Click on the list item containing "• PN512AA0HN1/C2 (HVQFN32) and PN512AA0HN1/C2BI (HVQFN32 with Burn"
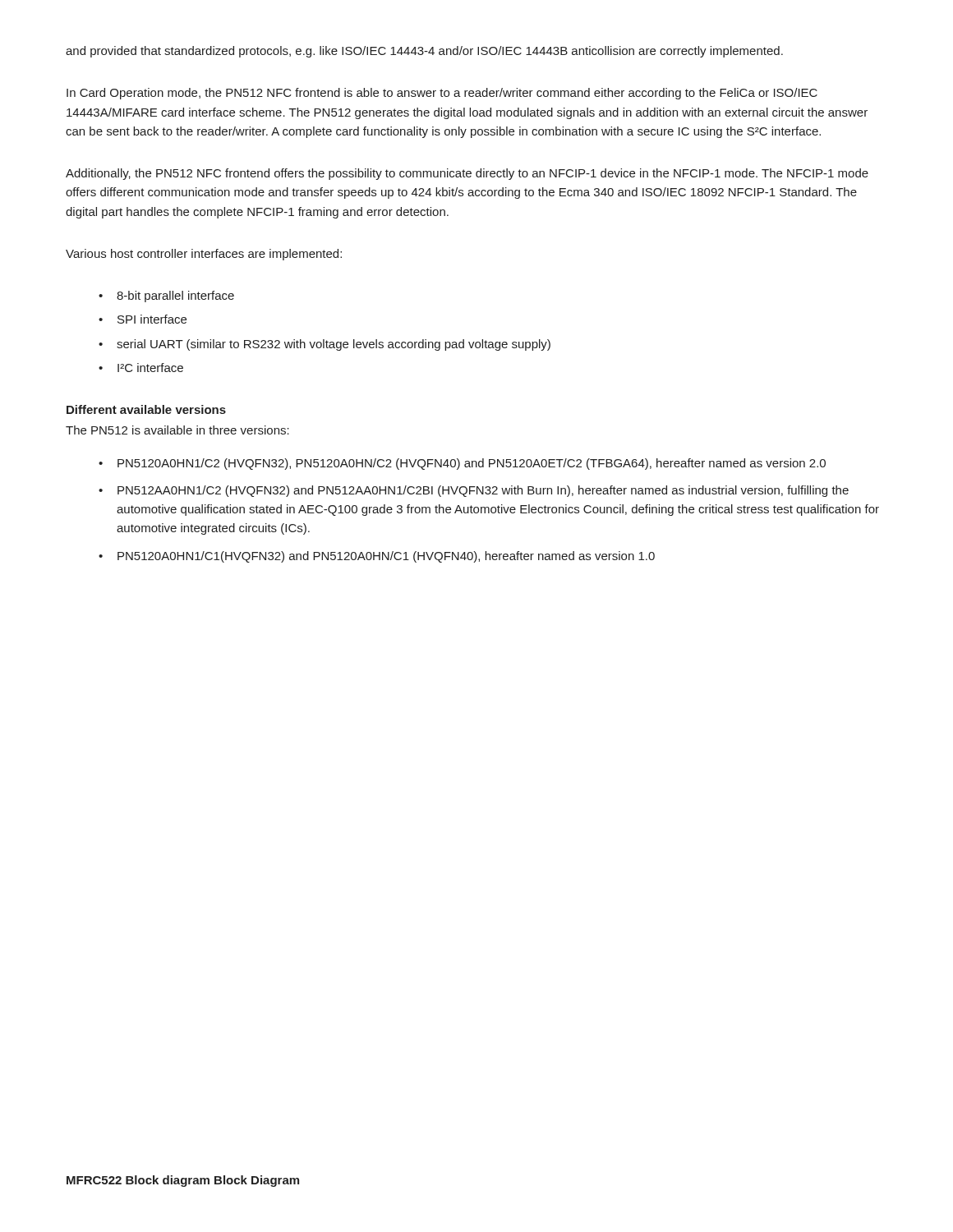This screenshot has height=1232, width=953. click(x=493, y=509)
